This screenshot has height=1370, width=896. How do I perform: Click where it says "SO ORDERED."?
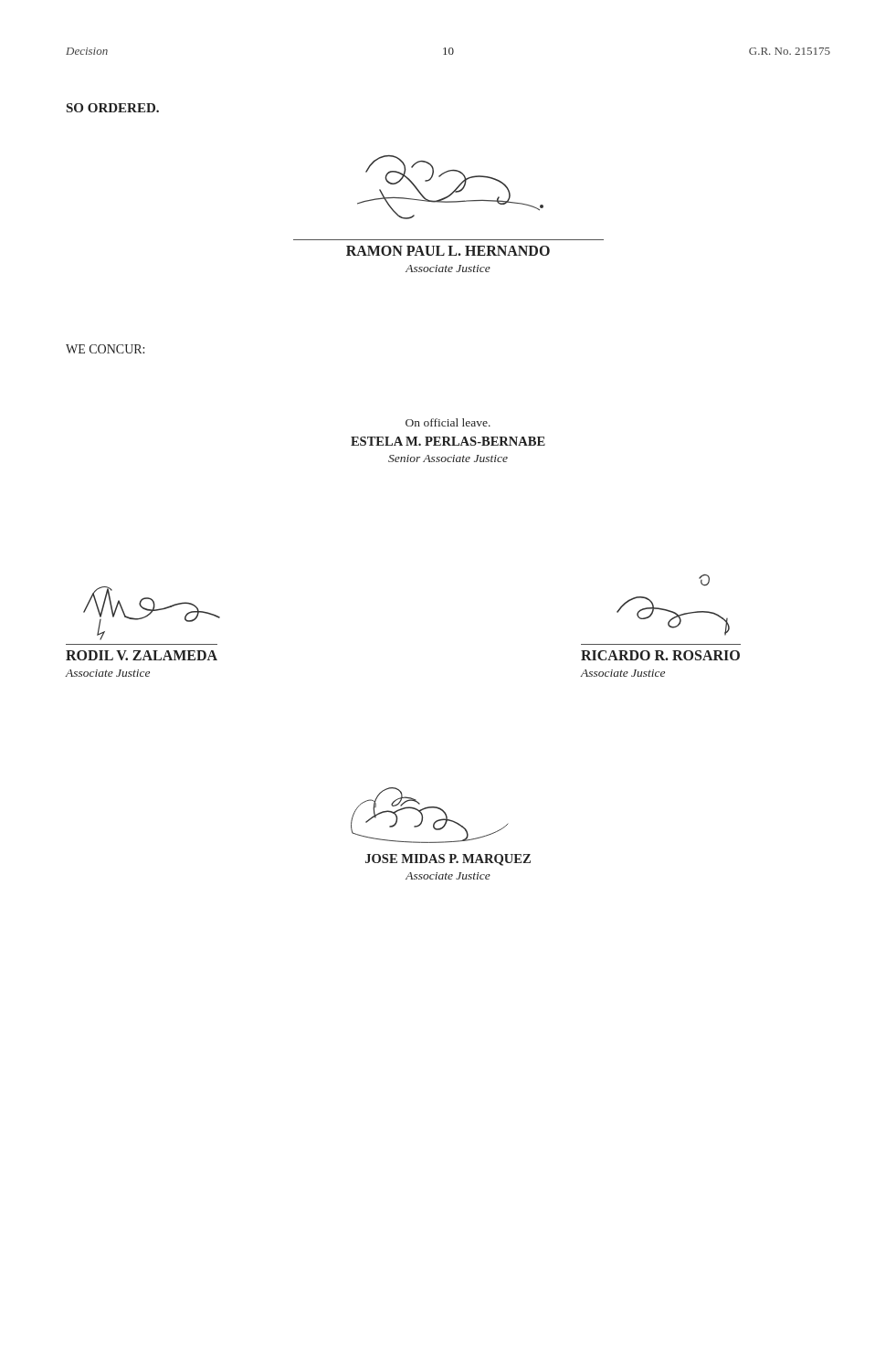pos(113,108)
